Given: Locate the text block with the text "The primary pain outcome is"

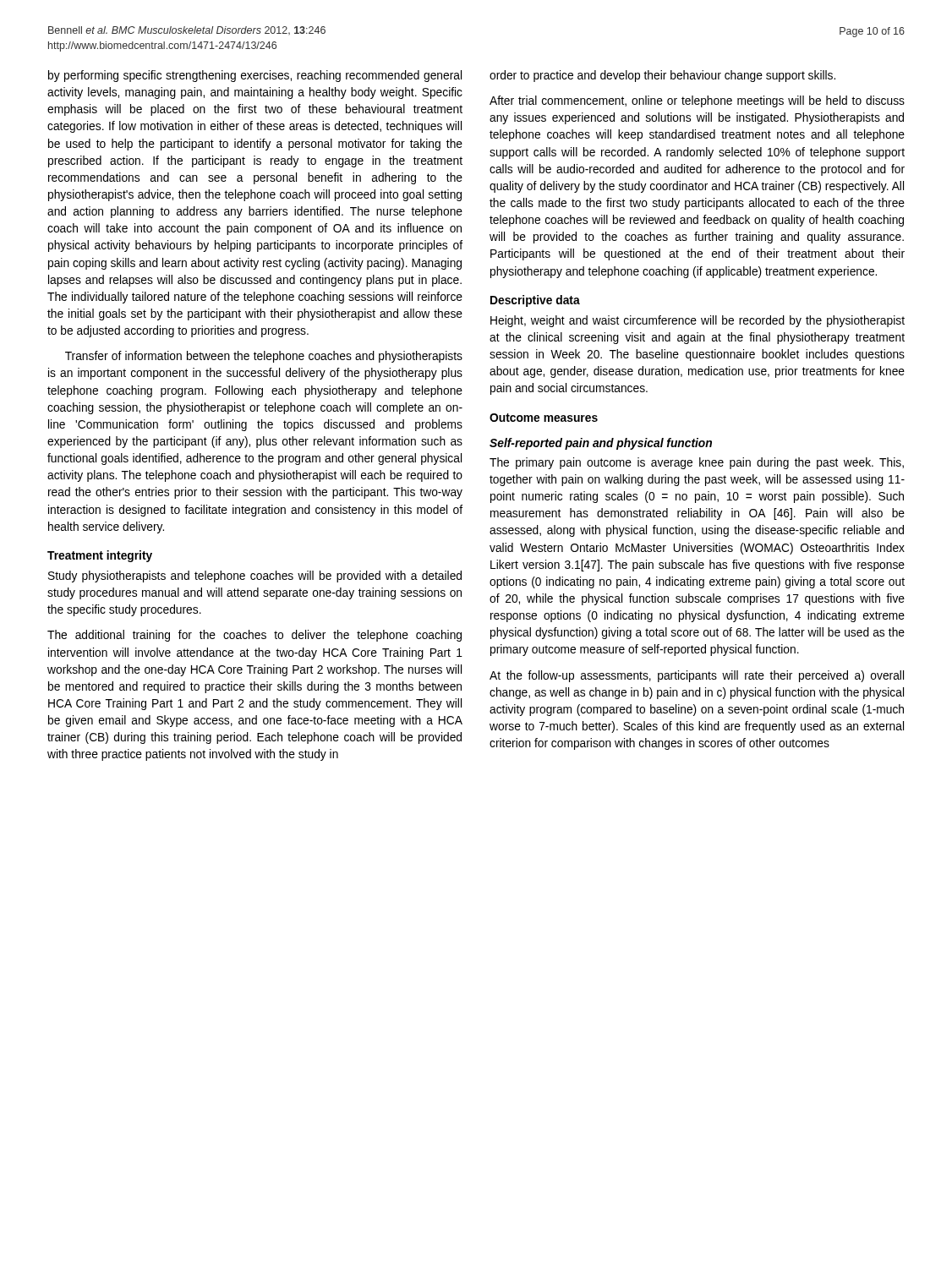Looking at the screenshot, I should coord(697,557).
